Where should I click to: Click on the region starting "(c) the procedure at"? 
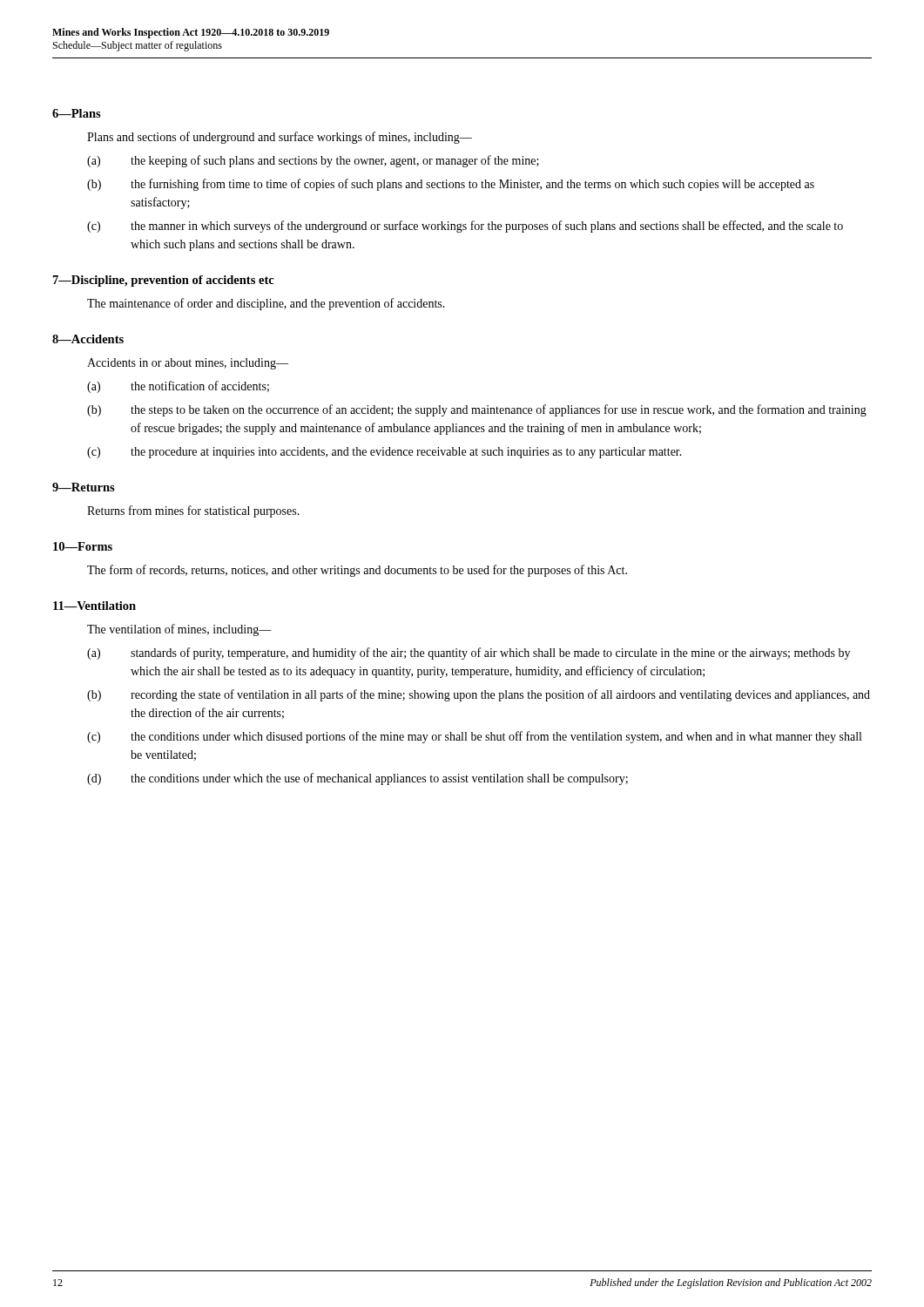479,452
